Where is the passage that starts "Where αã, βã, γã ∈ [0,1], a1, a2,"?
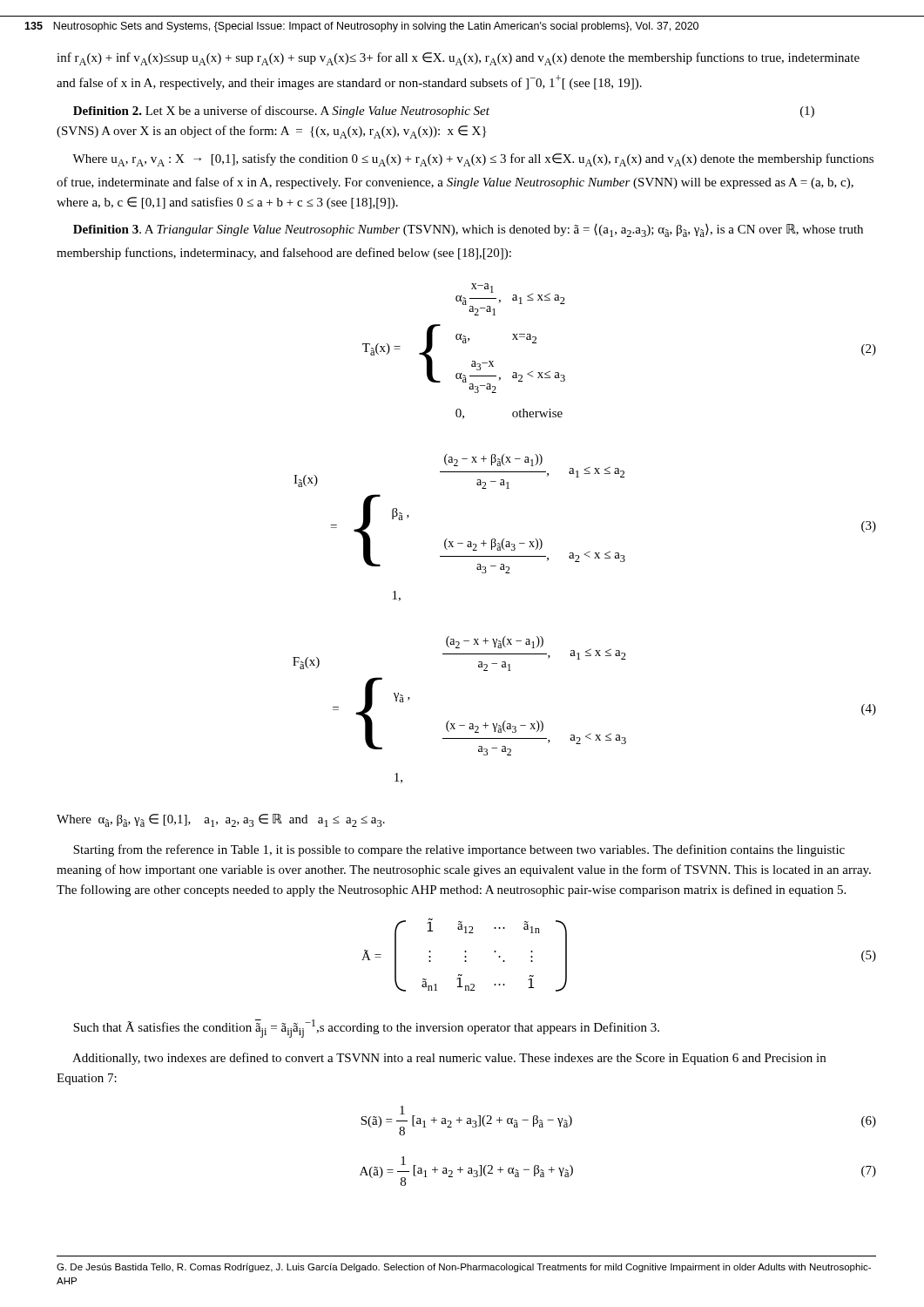This screenshot has height=1307, width=924. [221, 821]
